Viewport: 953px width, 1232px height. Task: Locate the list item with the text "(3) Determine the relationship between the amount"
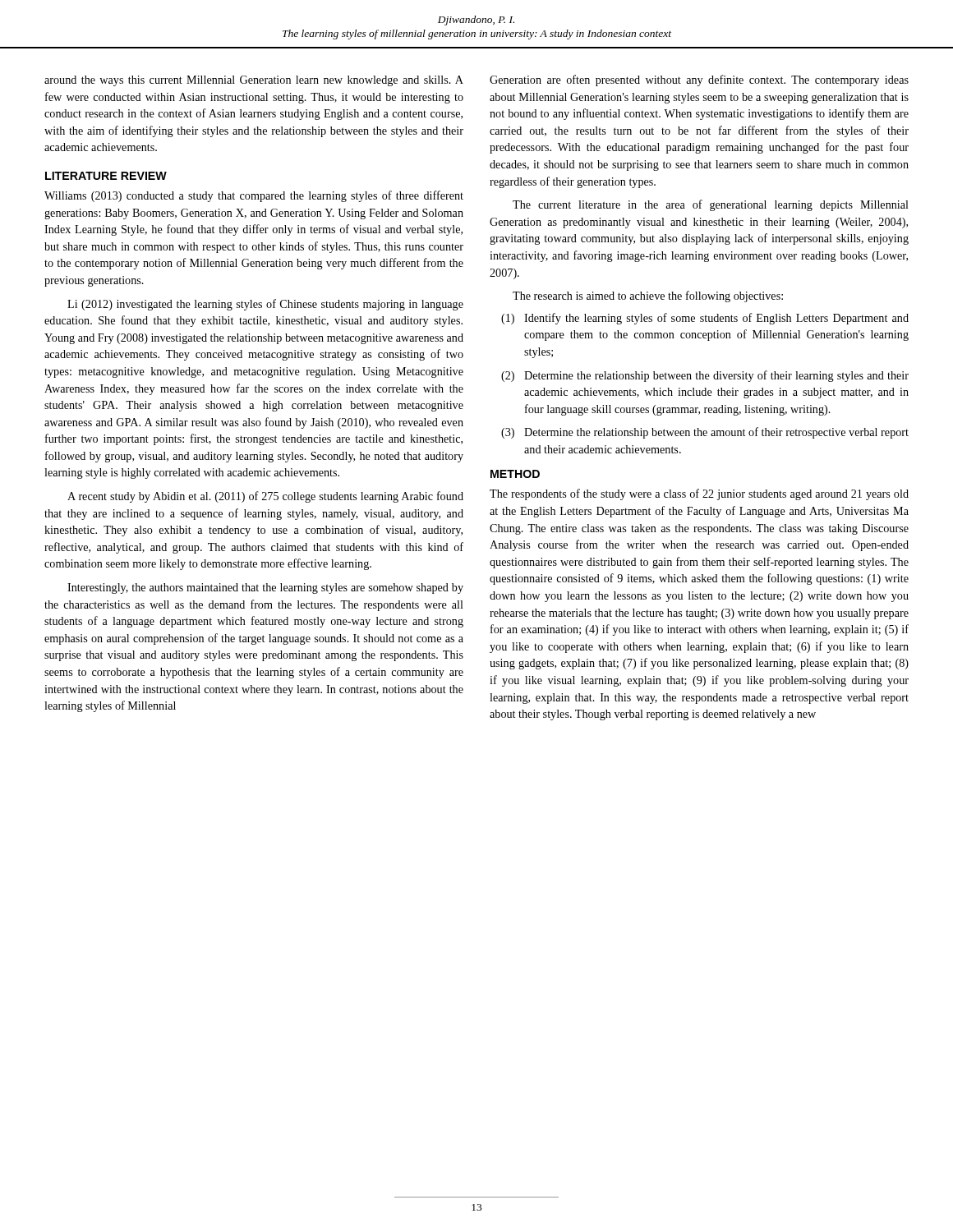pos(705,441)
